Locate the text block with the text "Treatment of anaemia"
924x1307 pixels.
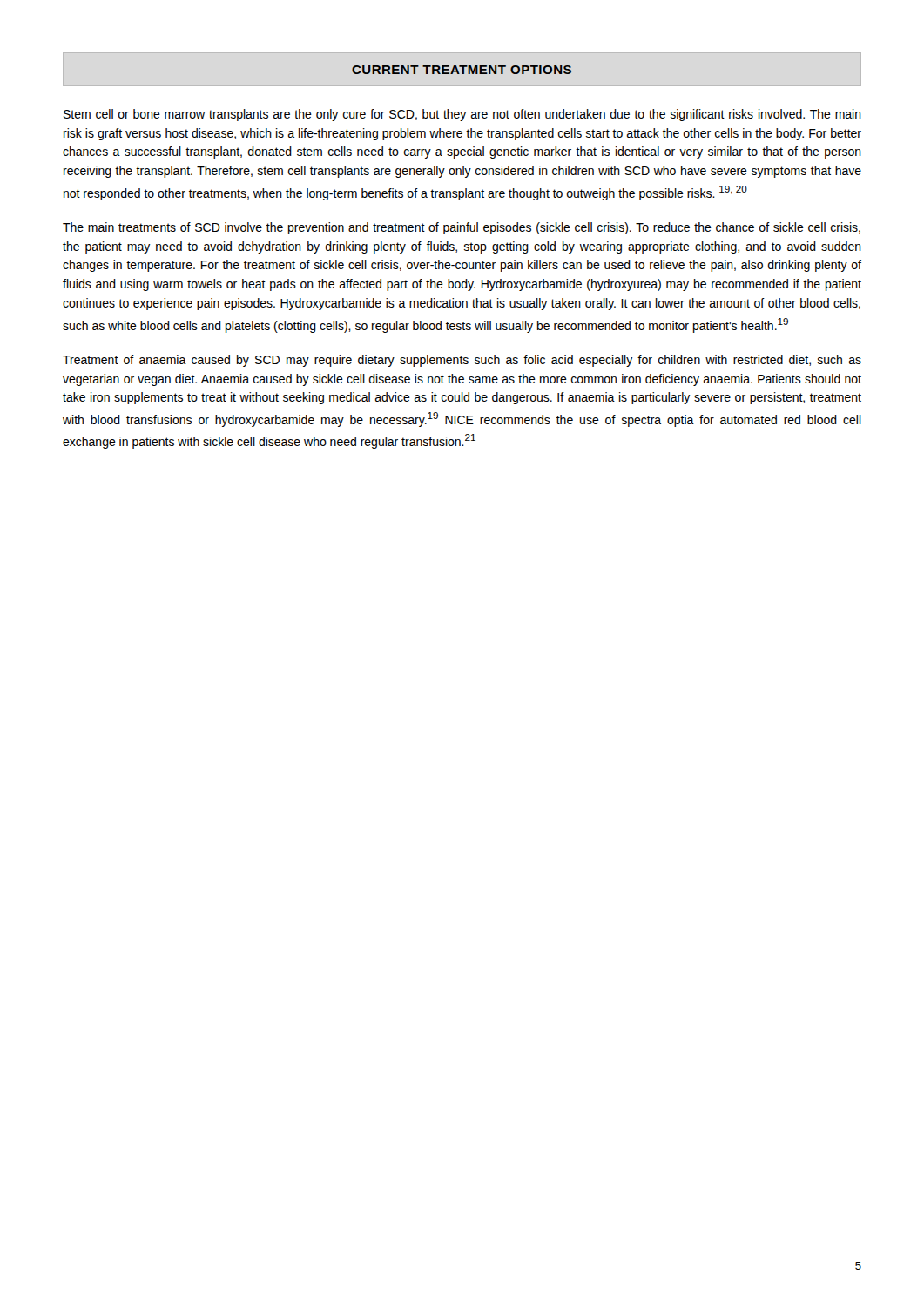coord(462,401)
